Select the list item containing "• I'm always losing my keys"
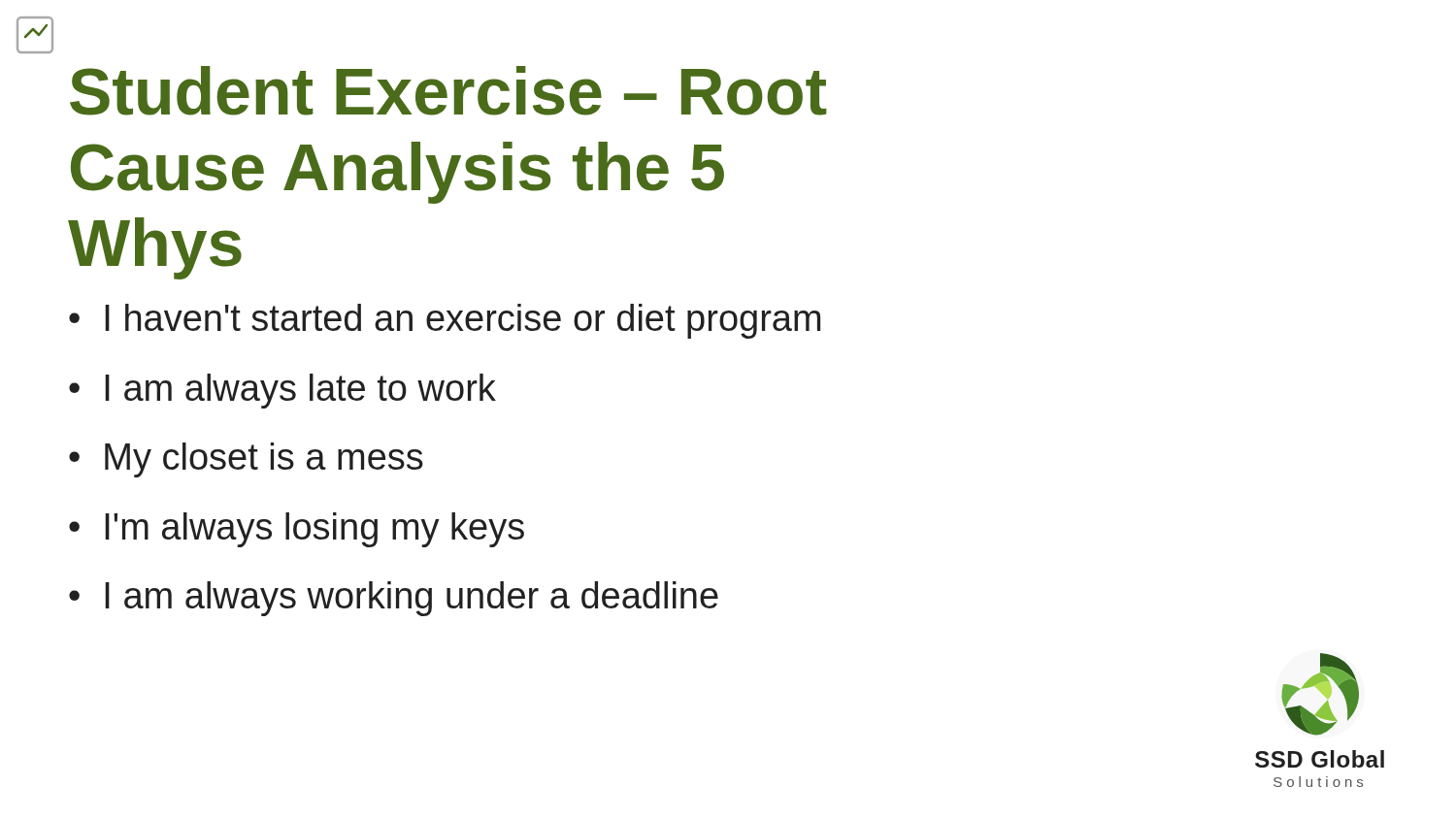 point(297,527)
